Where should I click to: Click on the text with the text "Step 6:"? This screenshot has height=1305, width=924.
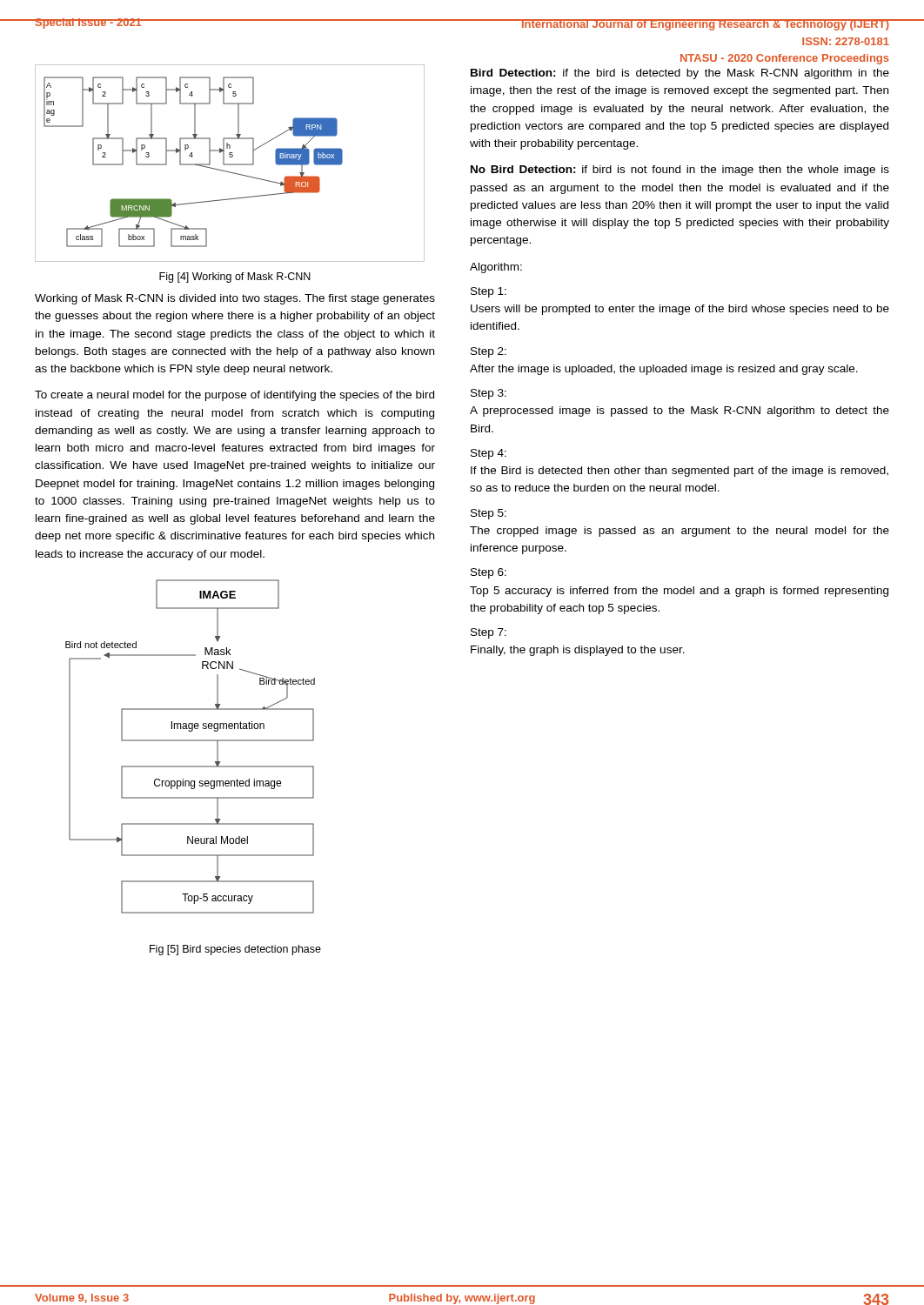pos(489,573)
